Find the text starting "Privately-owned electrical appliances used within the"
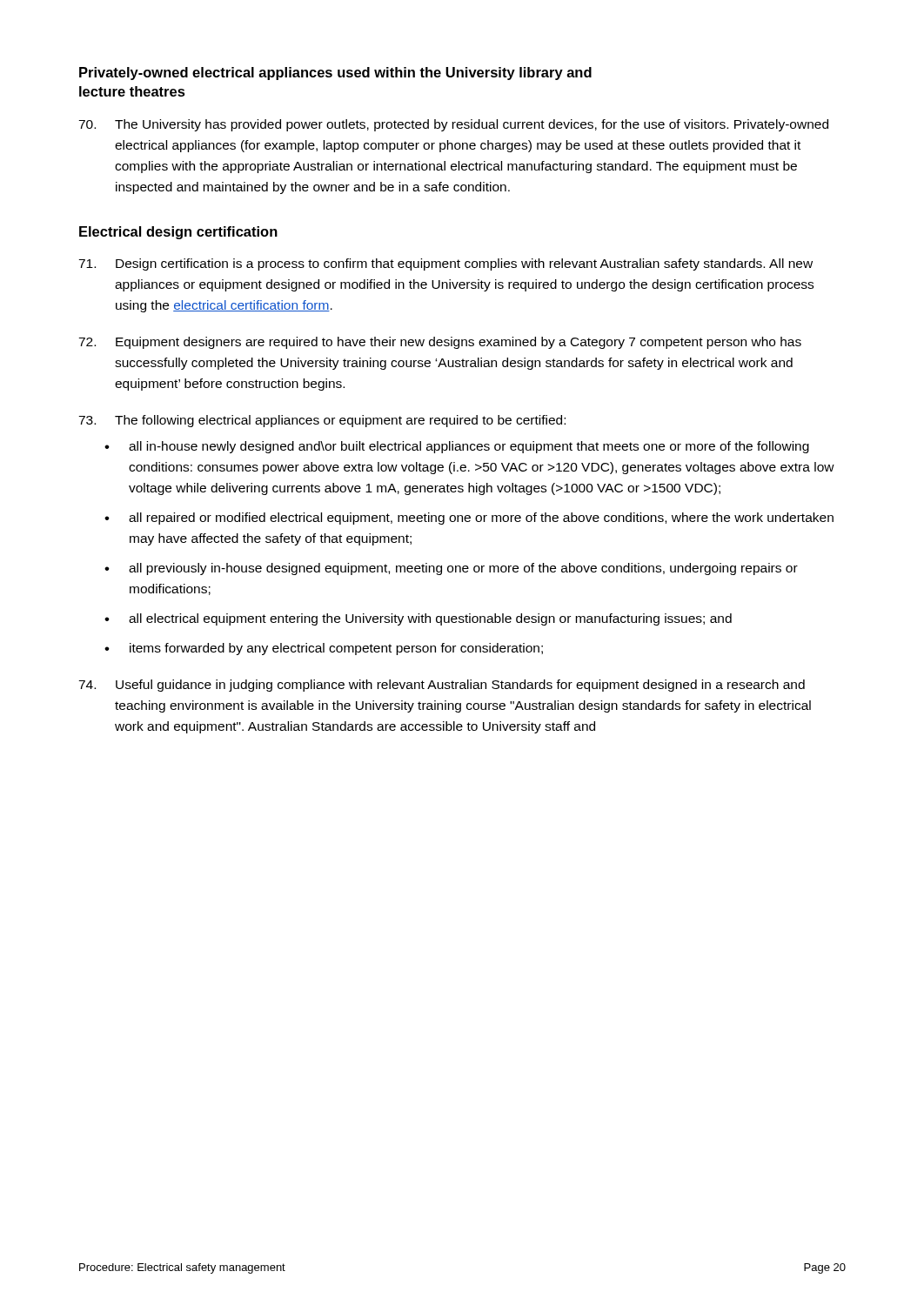This screenshot has width=924, height=1305. tap(335, 82)
